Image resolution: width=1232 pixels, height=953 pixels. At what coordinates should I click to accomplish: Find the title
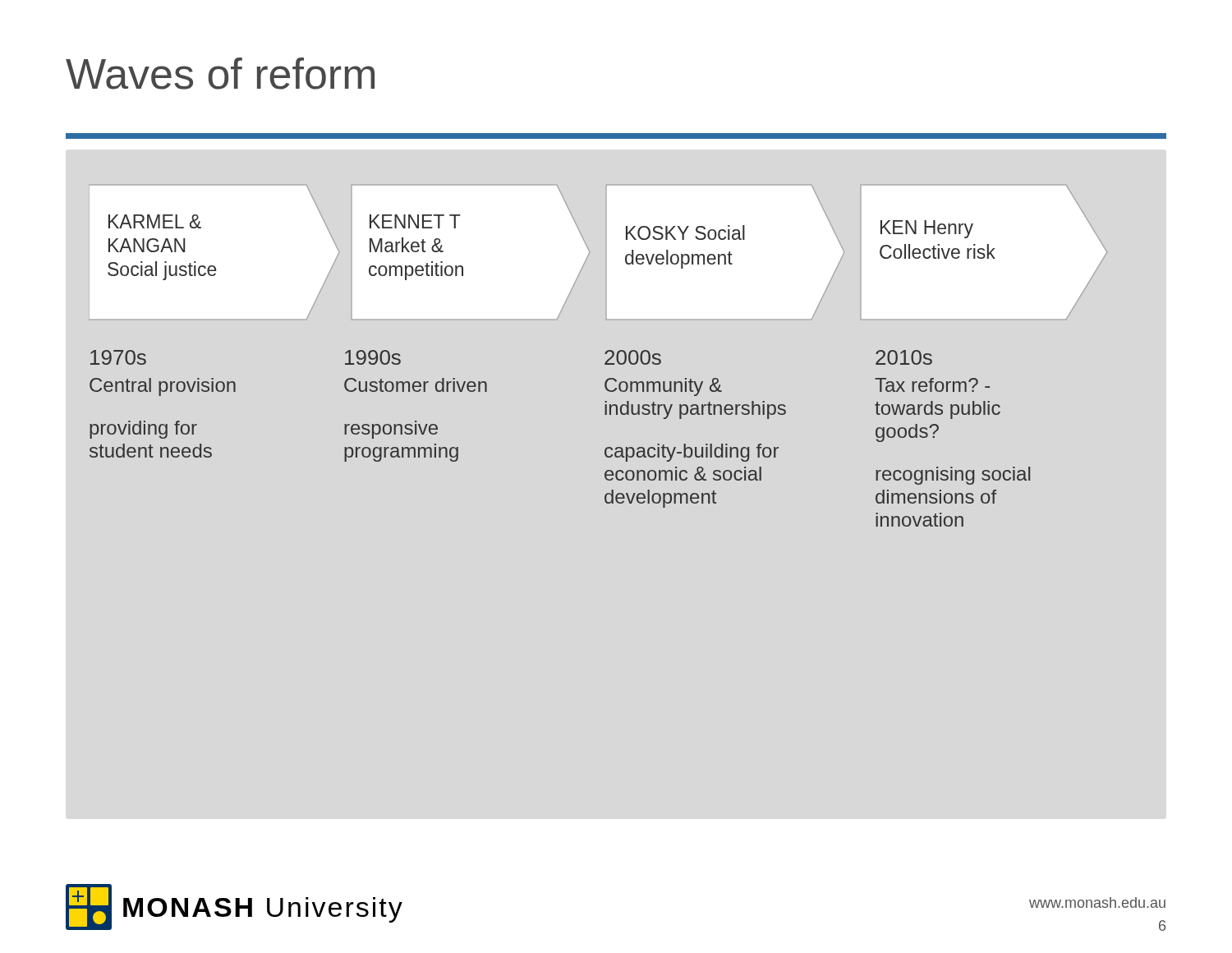point(222,74)
